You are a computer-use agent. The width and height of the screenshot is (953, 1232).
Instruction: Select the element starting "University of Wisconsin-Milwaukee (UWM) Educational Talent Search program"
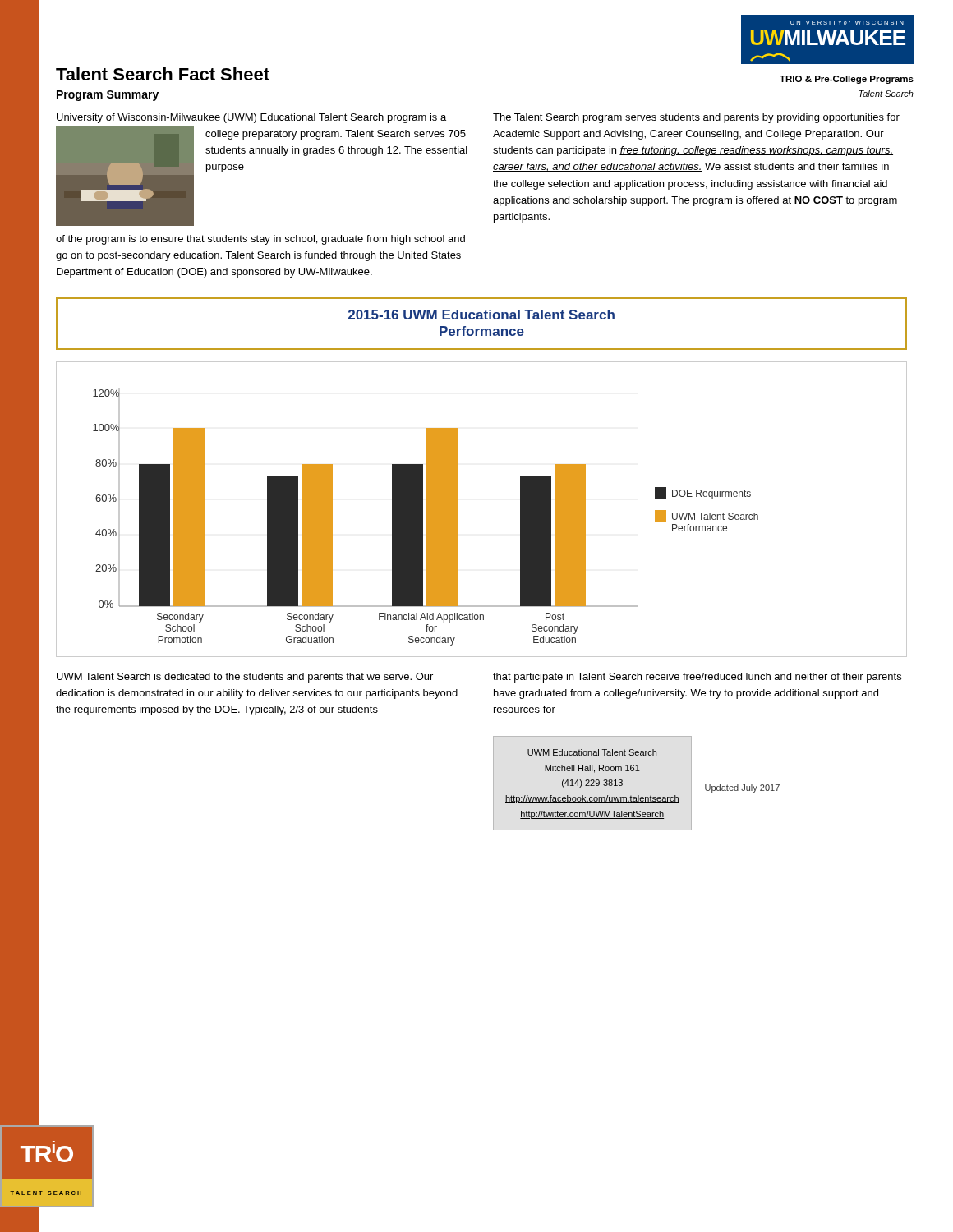click(x=251, y=118)
